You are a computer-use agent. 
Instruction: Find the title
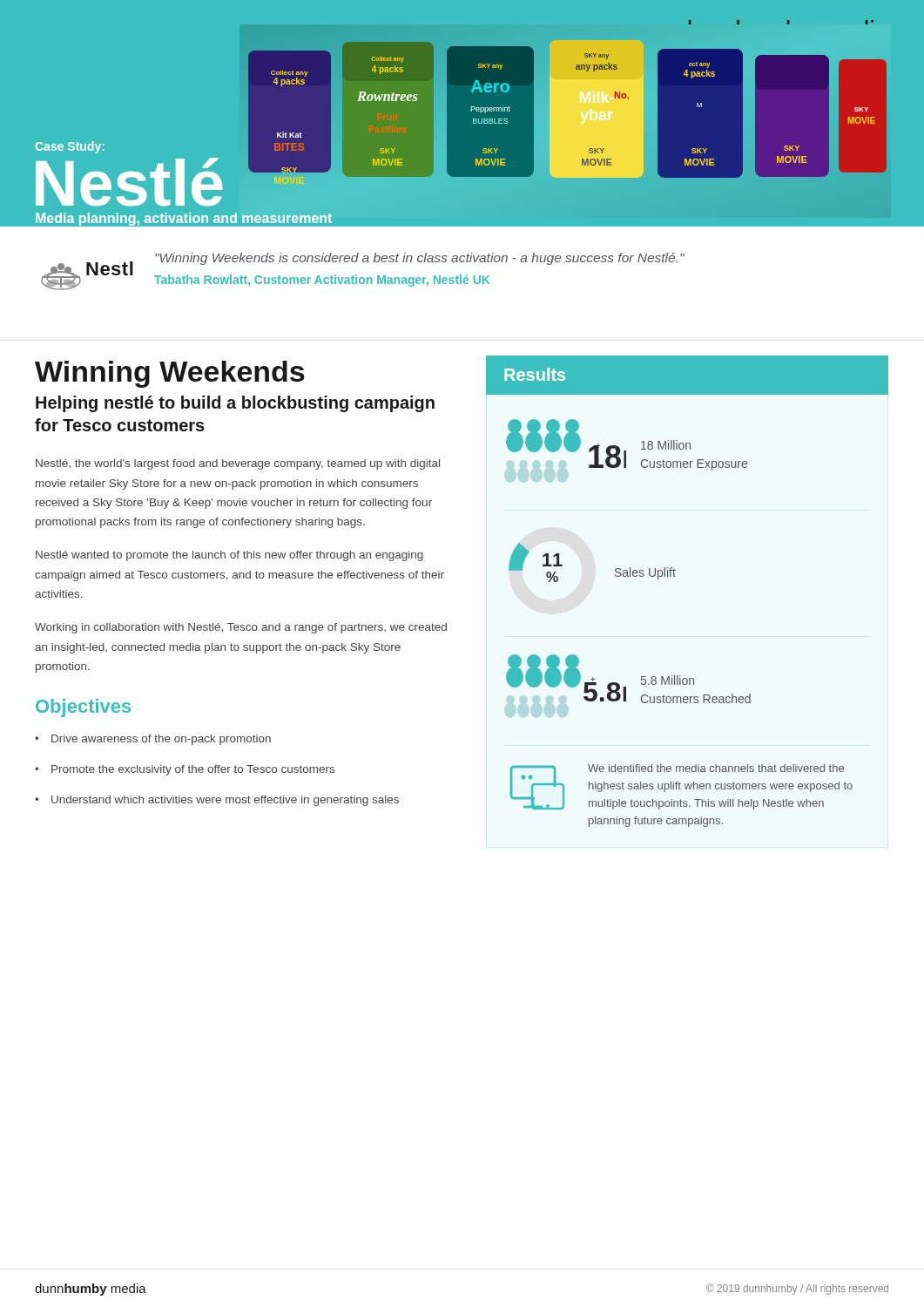point(128,184)
